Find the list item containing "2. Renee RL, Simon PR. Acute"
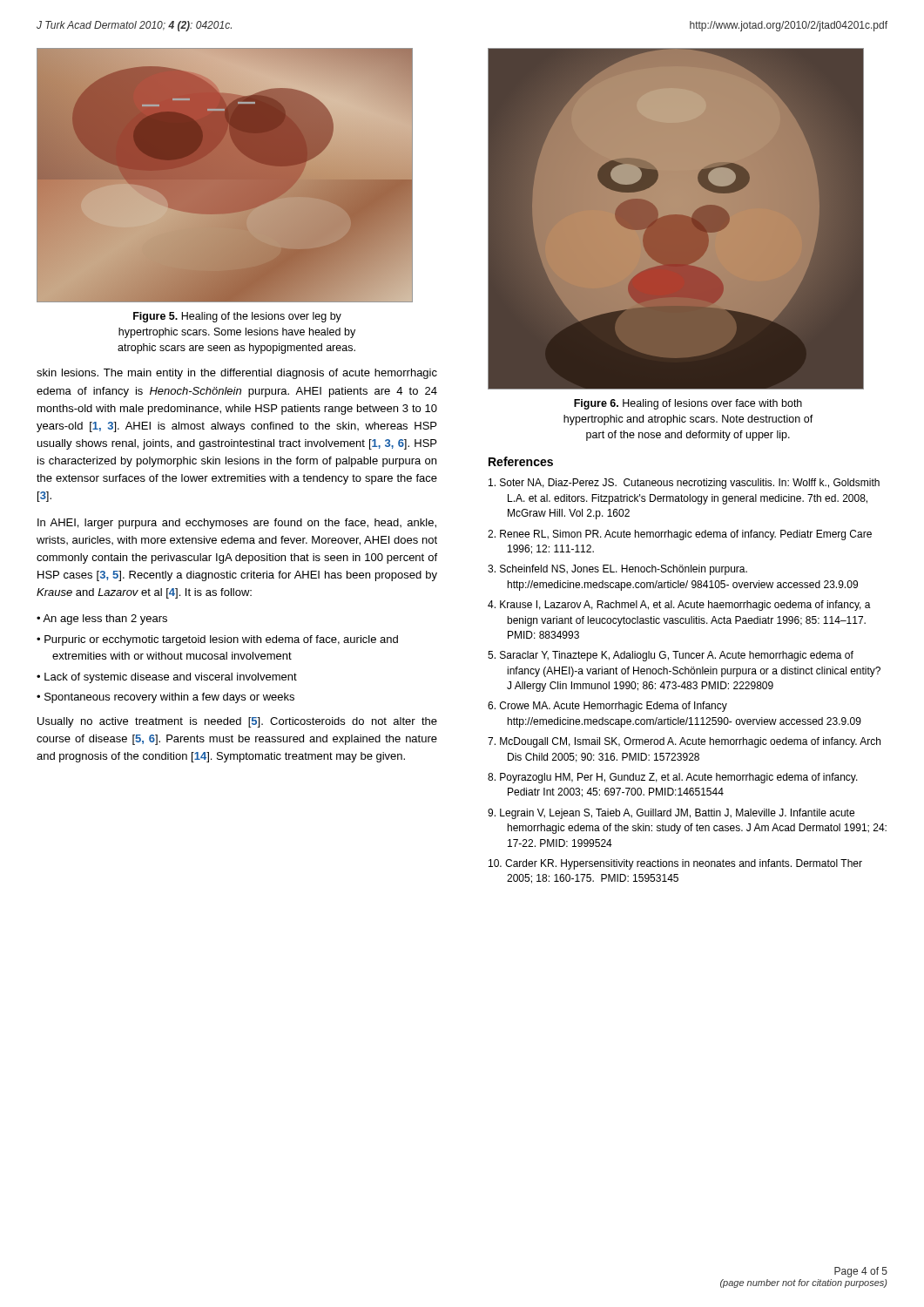Image resolution: width=924 pixels, height=1307 pixels. [x=680, y=541]
